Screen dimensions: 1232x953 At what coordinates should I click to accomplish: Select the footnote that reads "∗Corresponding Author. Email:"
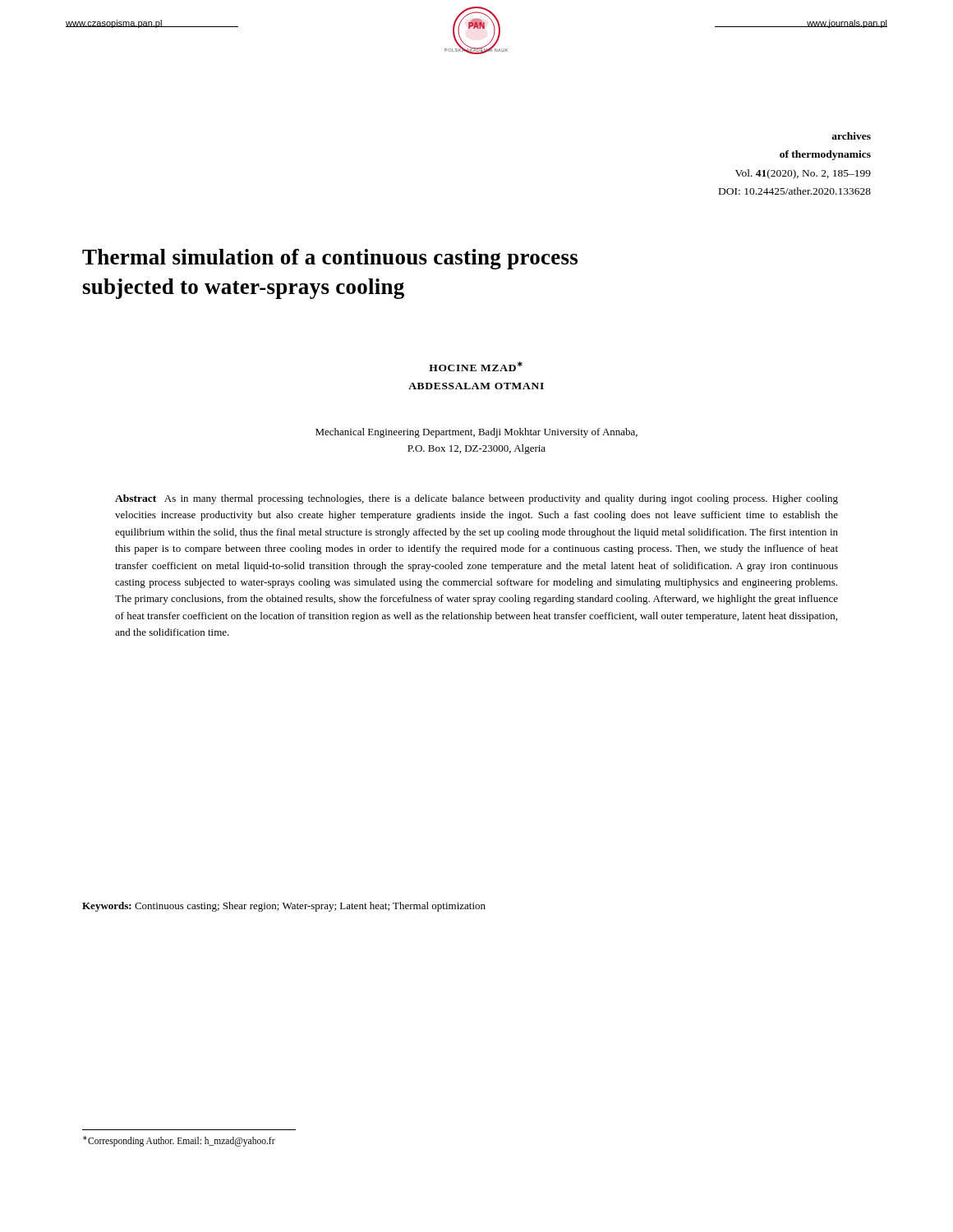pyautogui.click(x=189, y=1140)
